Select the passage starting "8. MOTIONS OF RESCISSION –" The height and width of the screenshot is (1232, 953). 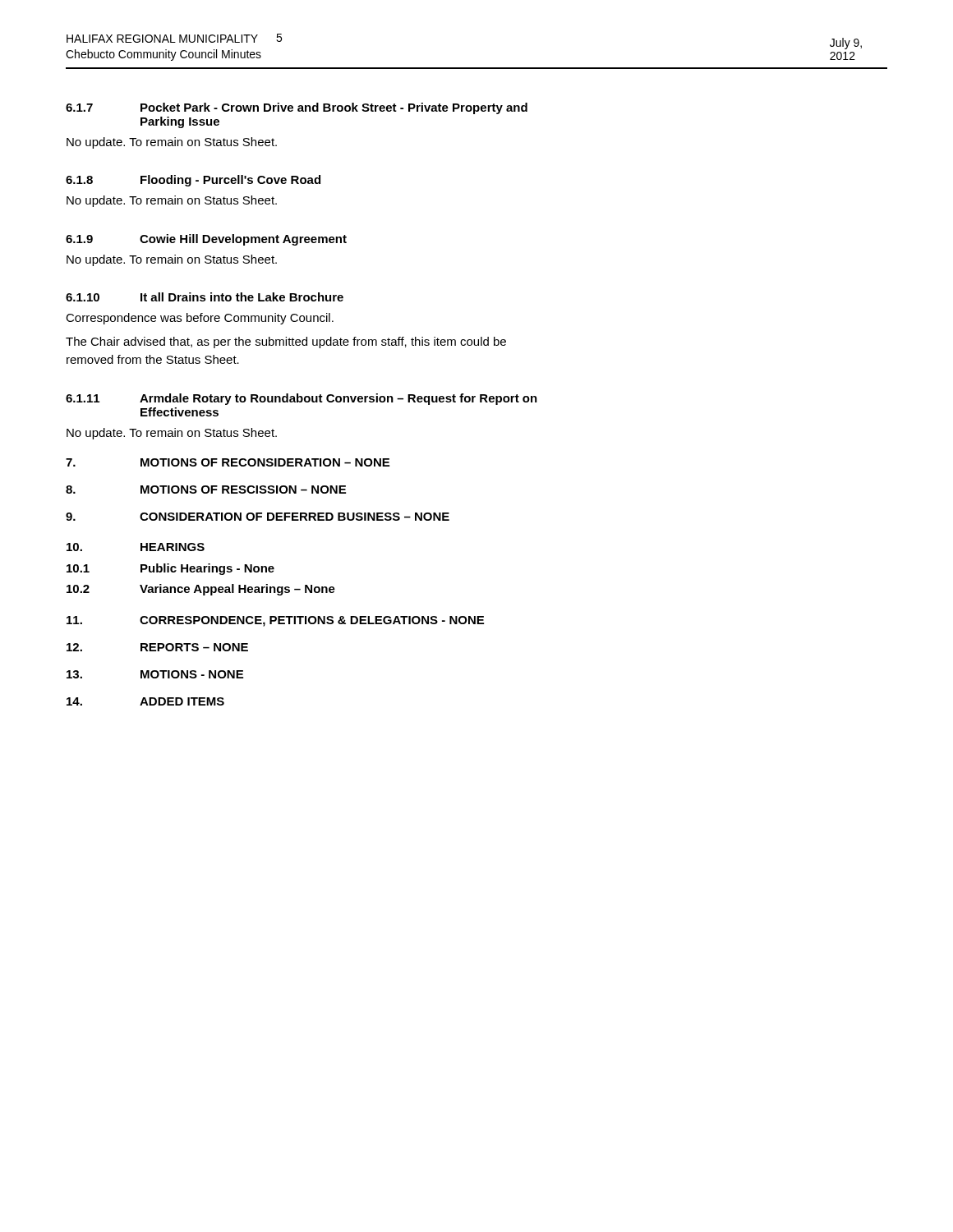[206, 490]
